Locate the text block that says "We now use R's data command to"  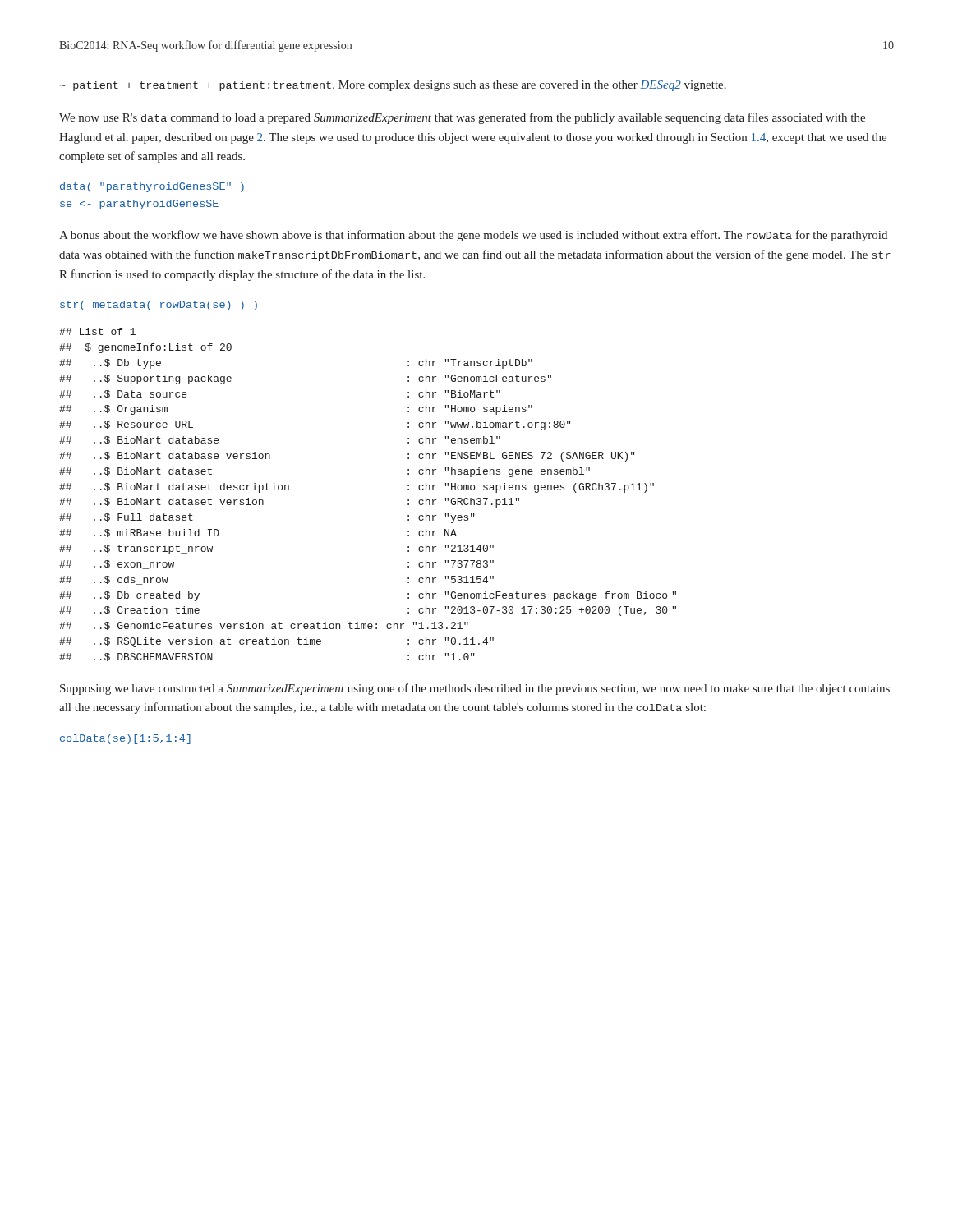473,137
